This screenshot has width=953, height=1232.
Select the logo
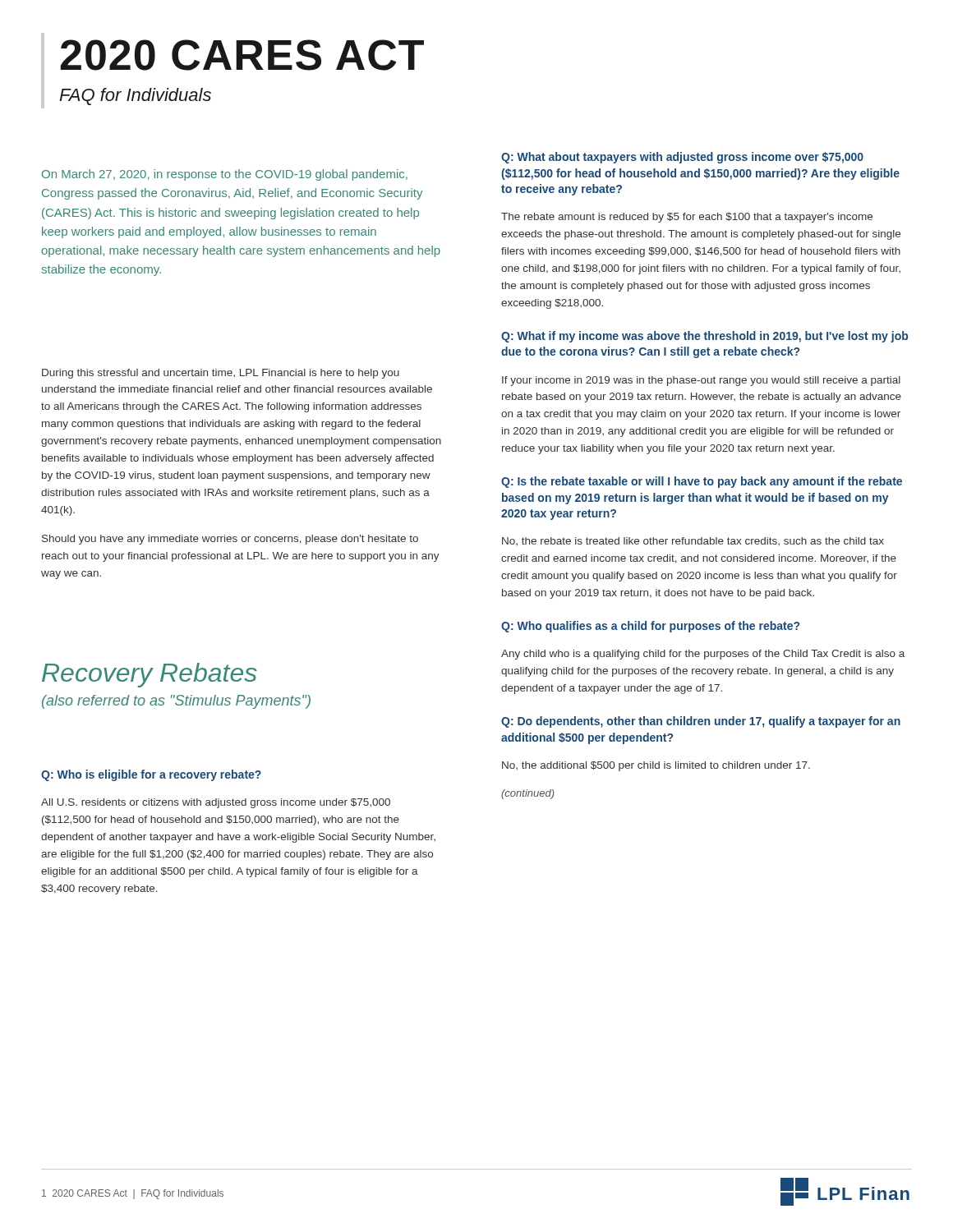click(846, 1193)
